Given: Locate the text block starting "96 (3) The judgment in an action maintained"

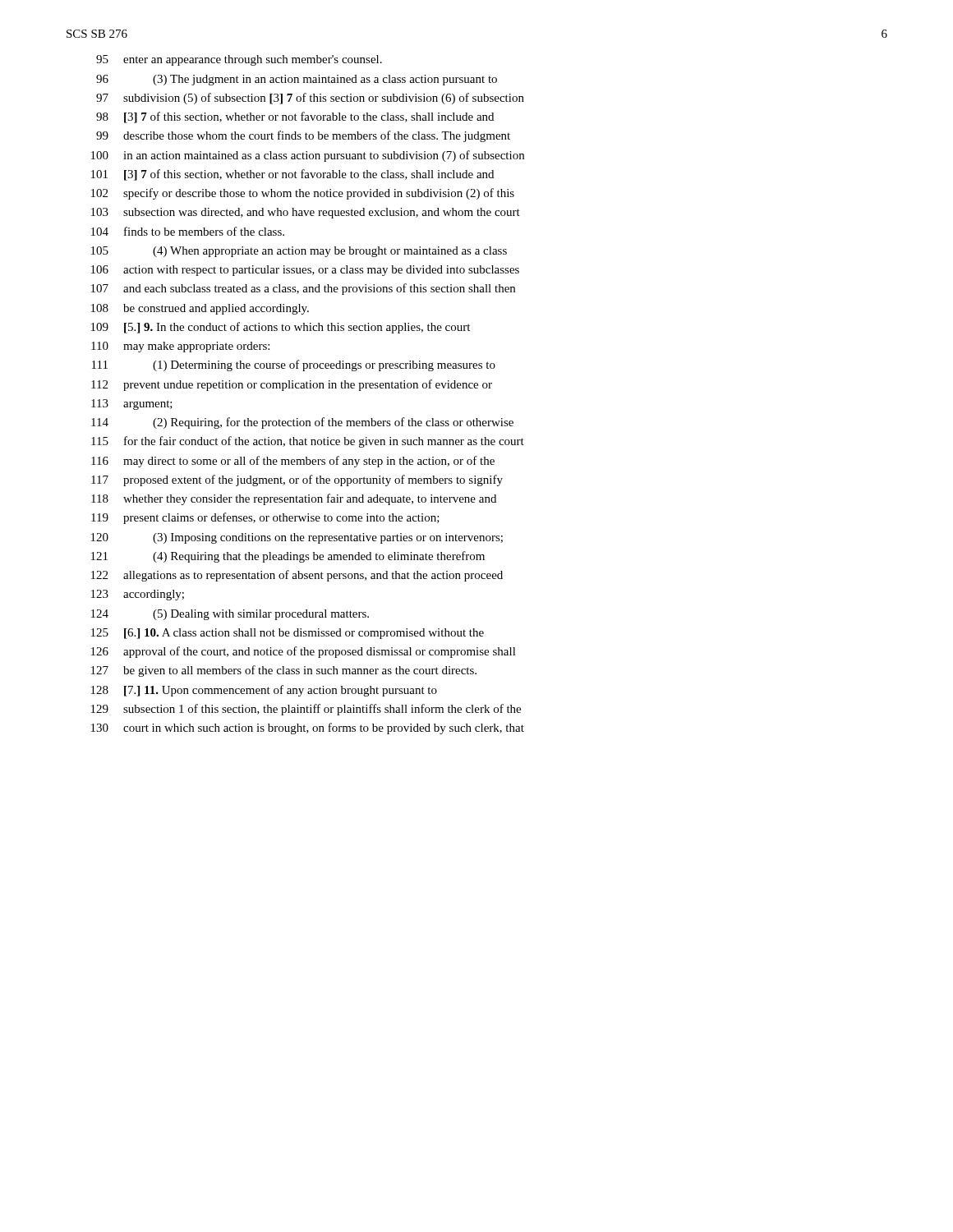Looking at the screenshot, I should (476, 79).
